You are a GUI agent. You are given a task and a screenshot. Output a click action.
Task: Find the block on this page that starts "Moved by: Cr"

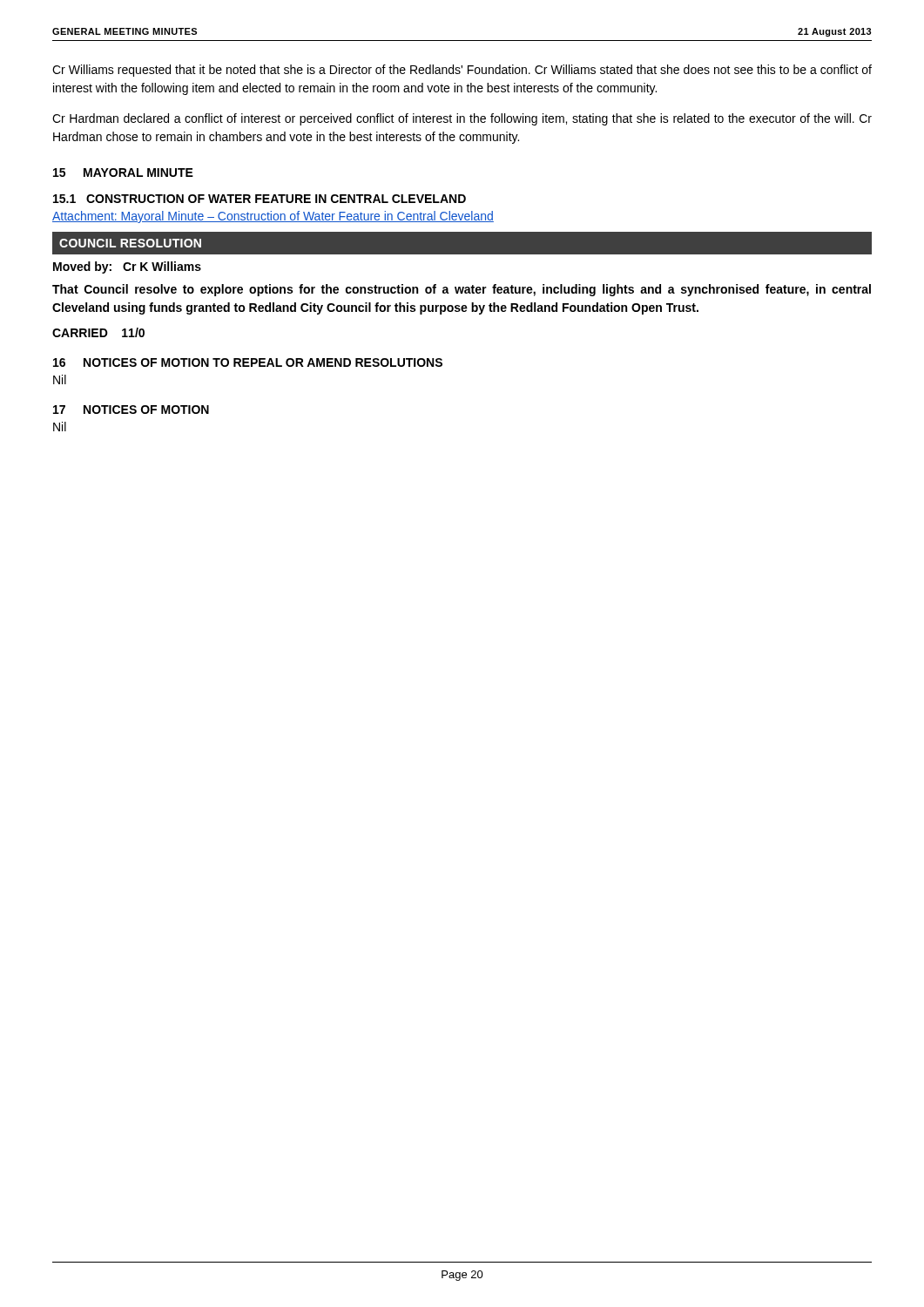(x=127, y=267)
